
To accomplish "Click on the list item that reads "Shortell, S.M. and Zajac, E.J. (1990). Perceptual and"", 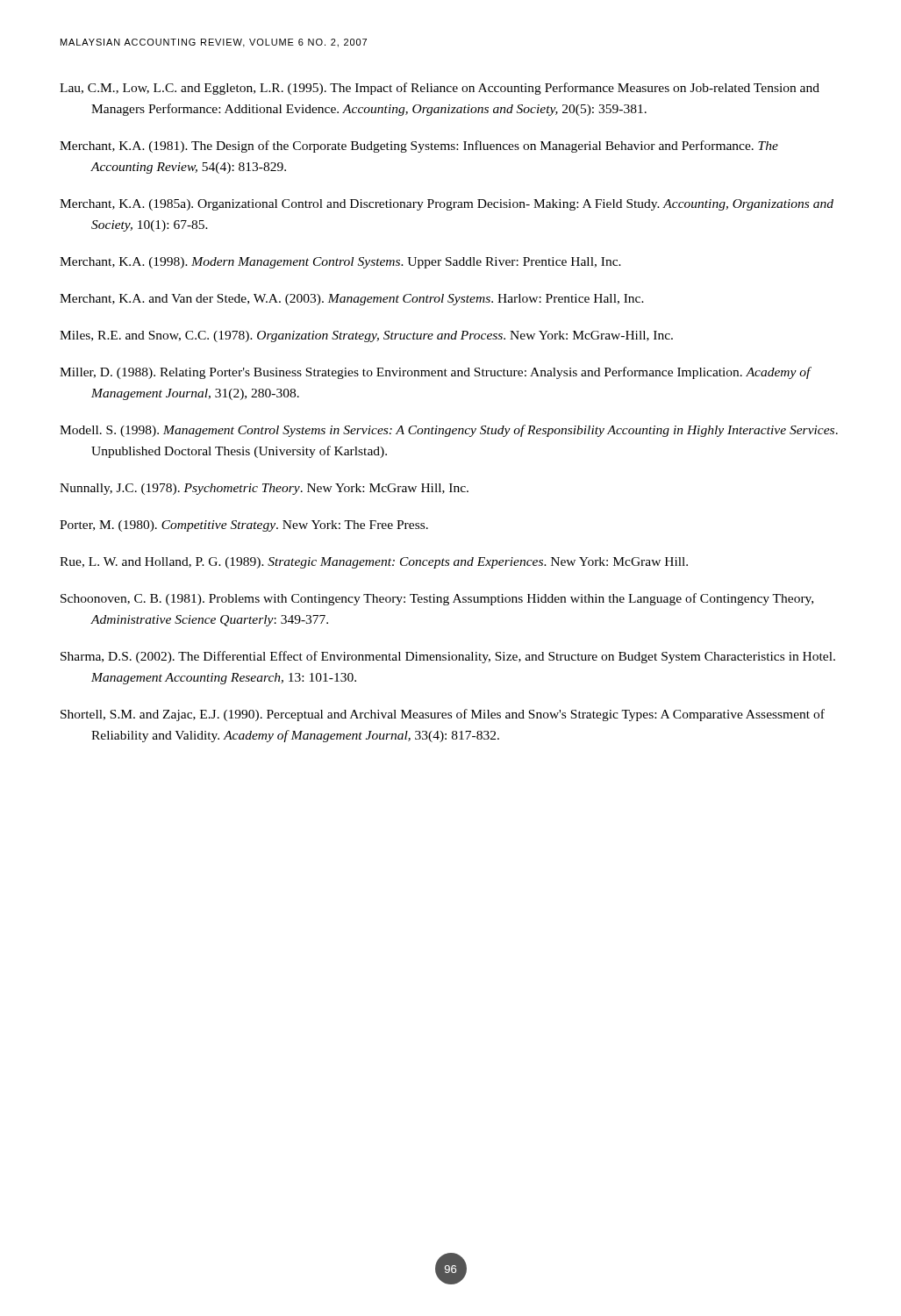I will tap(442, 725).
